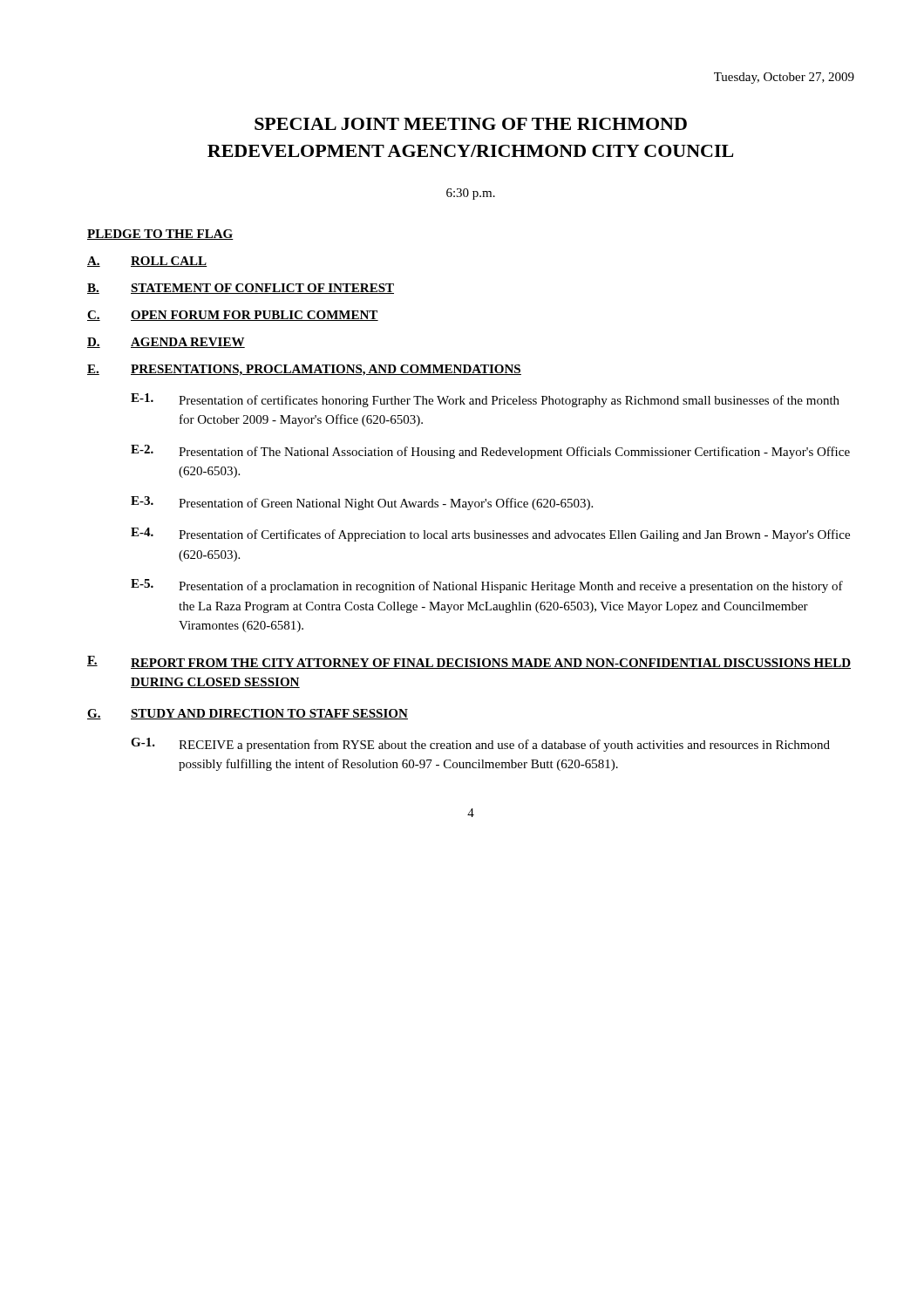
Task: Navigate to the text starting "E-4. Presentation of"
Action: [492, 545]
